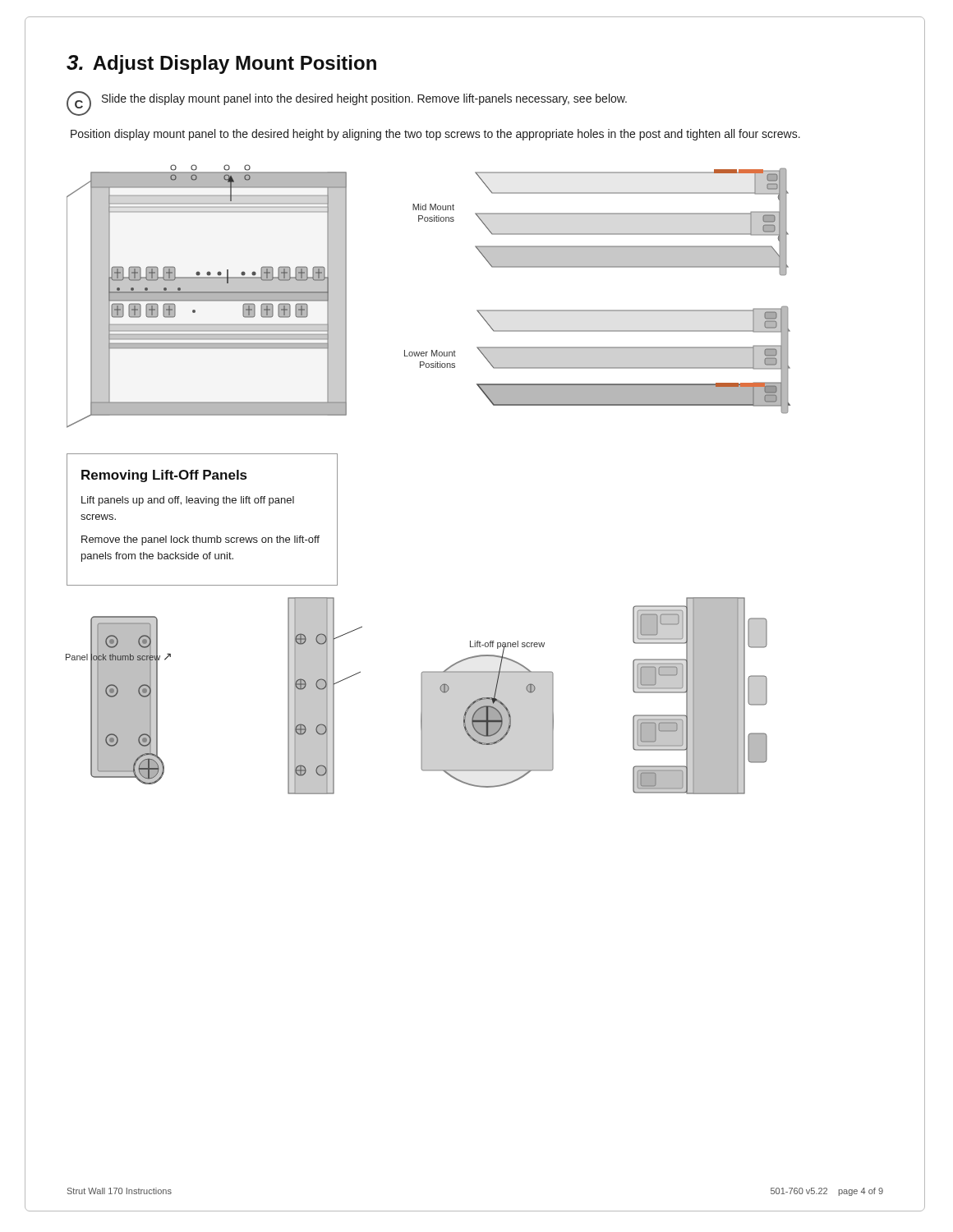Locate the element starting "Removing Lift-Off Panels"

pyautogui.click(x=164, y=475)
